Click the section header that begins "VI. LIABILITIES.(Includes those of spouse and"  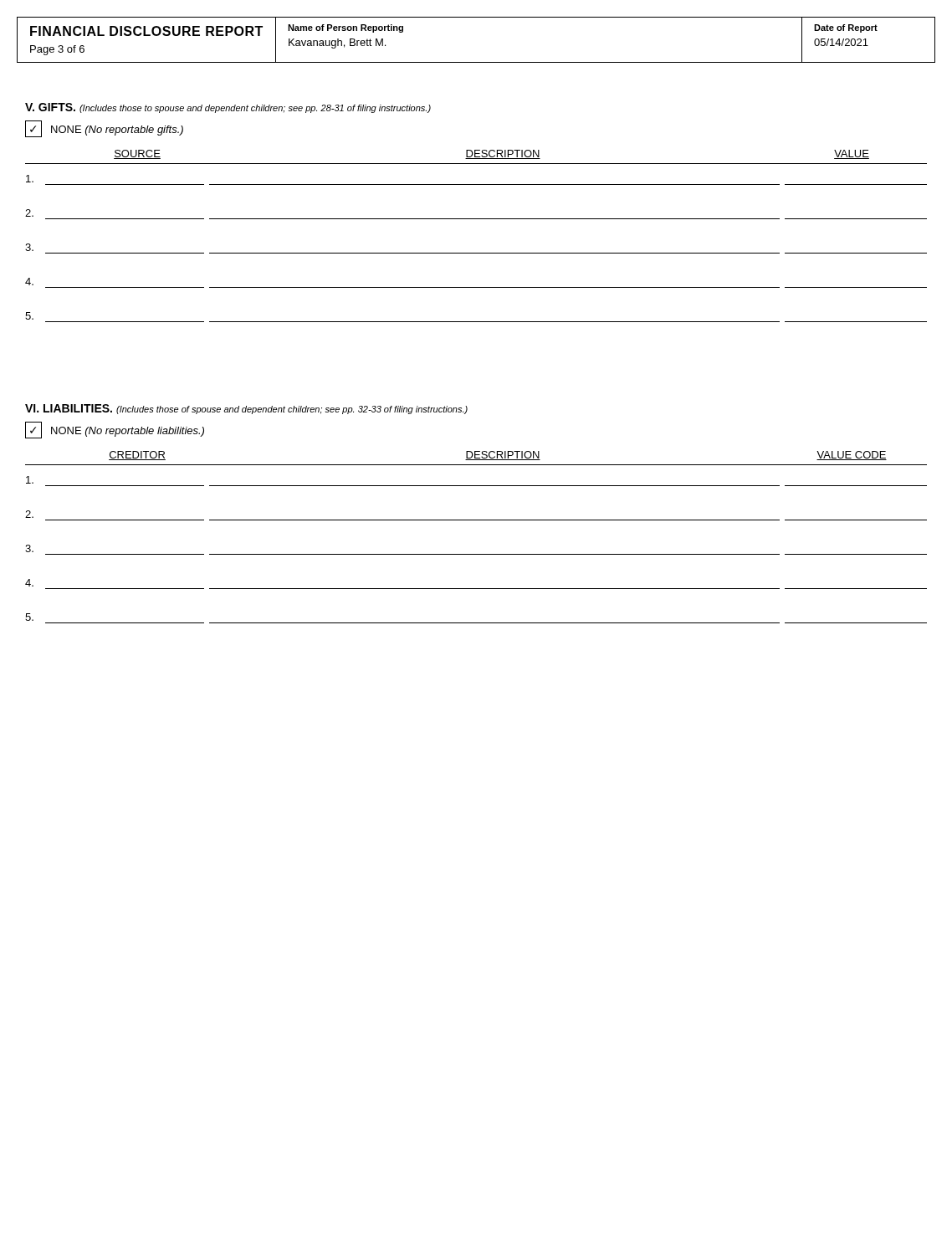246,408
